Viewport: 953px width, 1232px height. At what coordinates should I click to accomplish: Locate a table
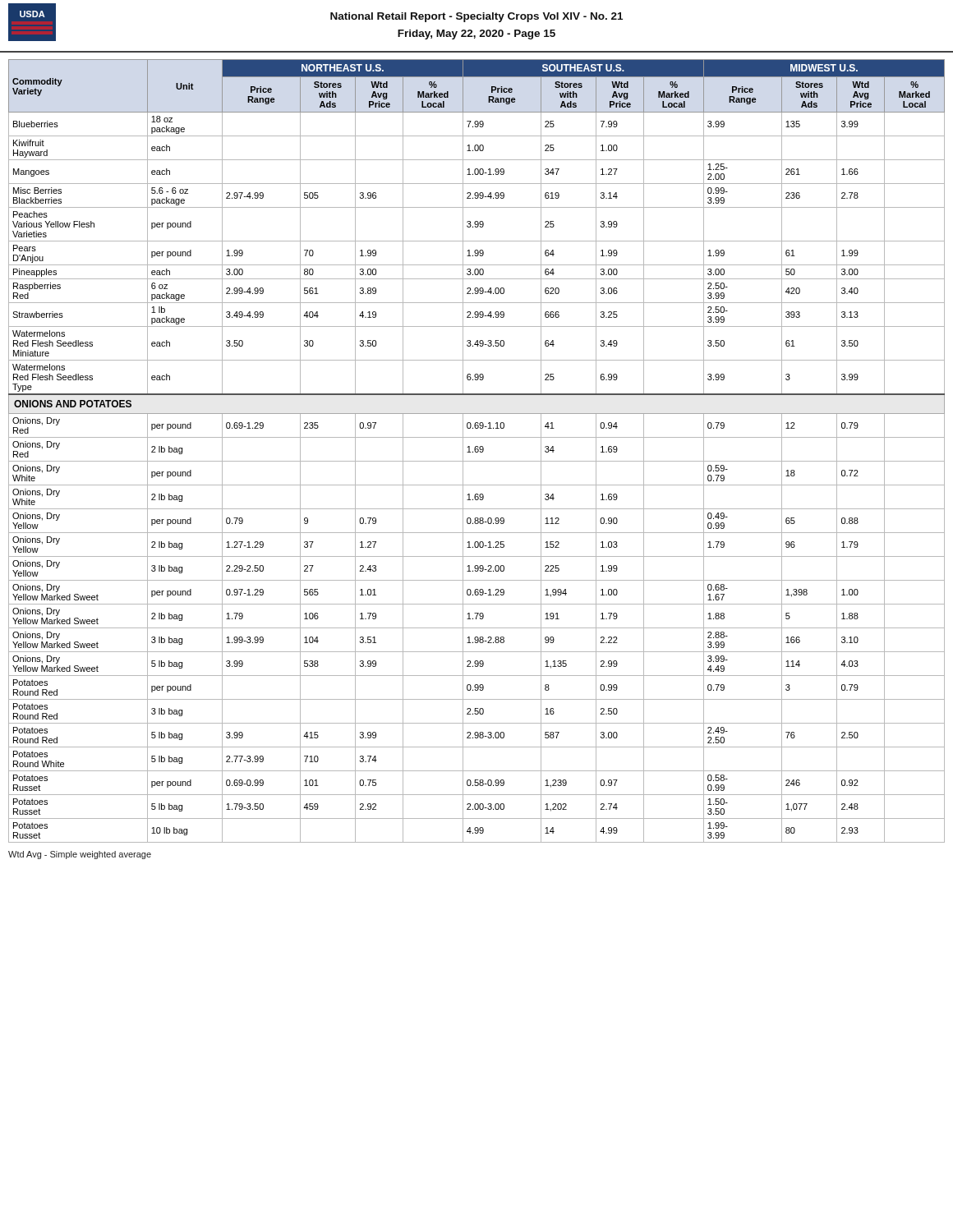[476, 451]
